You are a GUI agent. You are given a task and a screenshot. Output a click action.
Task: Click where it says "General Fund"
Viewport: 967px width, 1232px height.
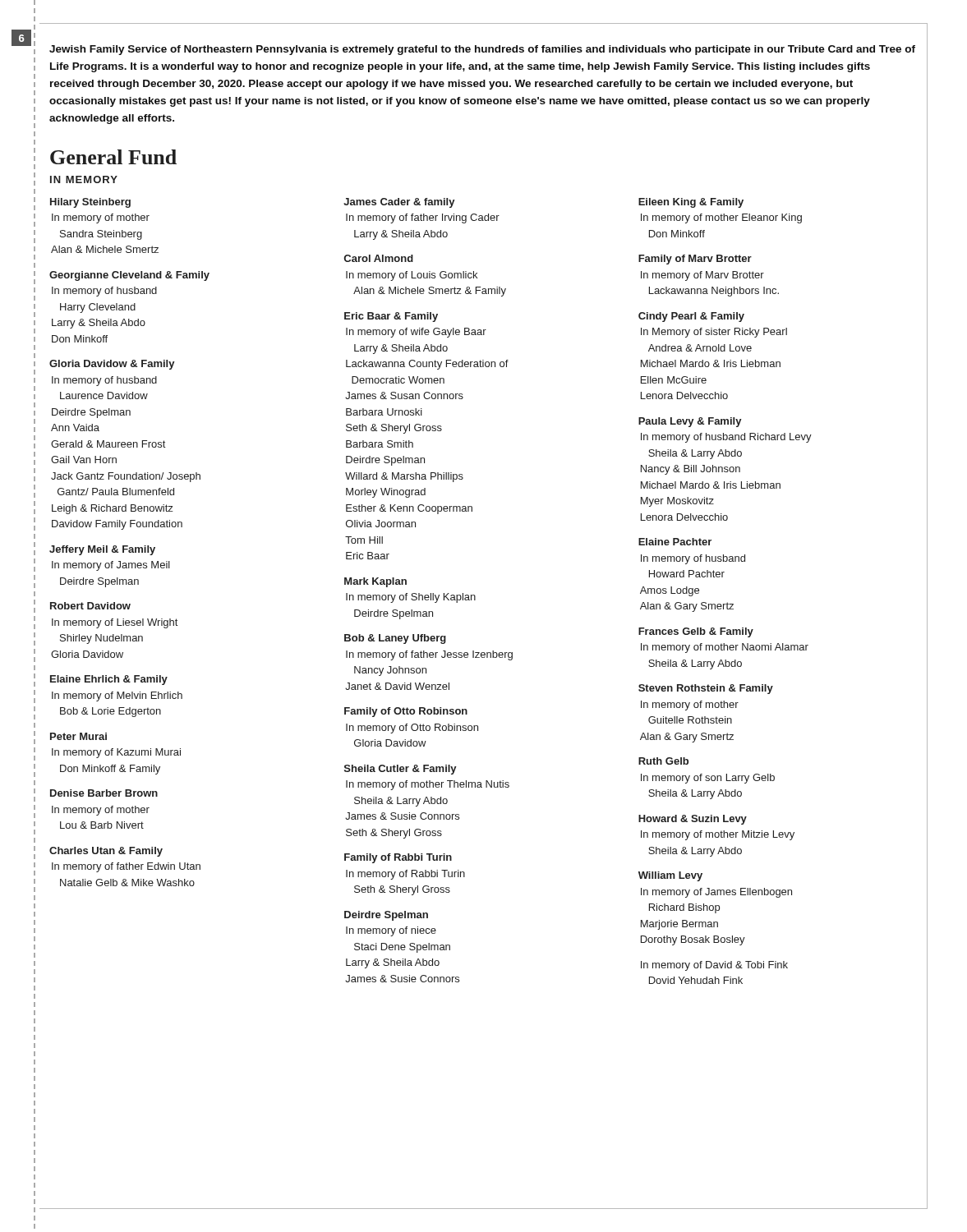(x=113, y=157)
